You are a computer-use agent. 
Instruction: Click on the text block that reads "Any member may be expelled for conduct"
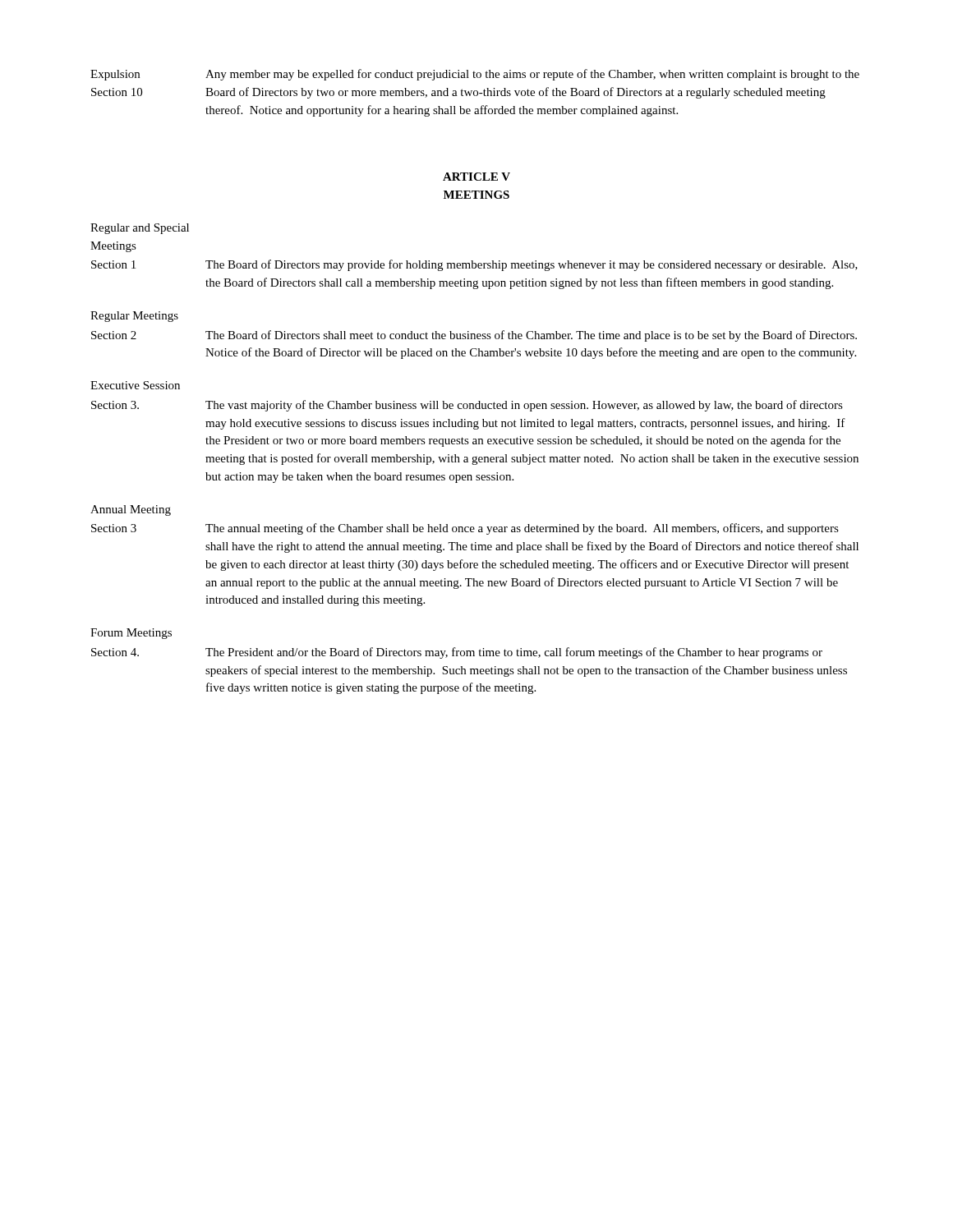[x=534, y=92]
